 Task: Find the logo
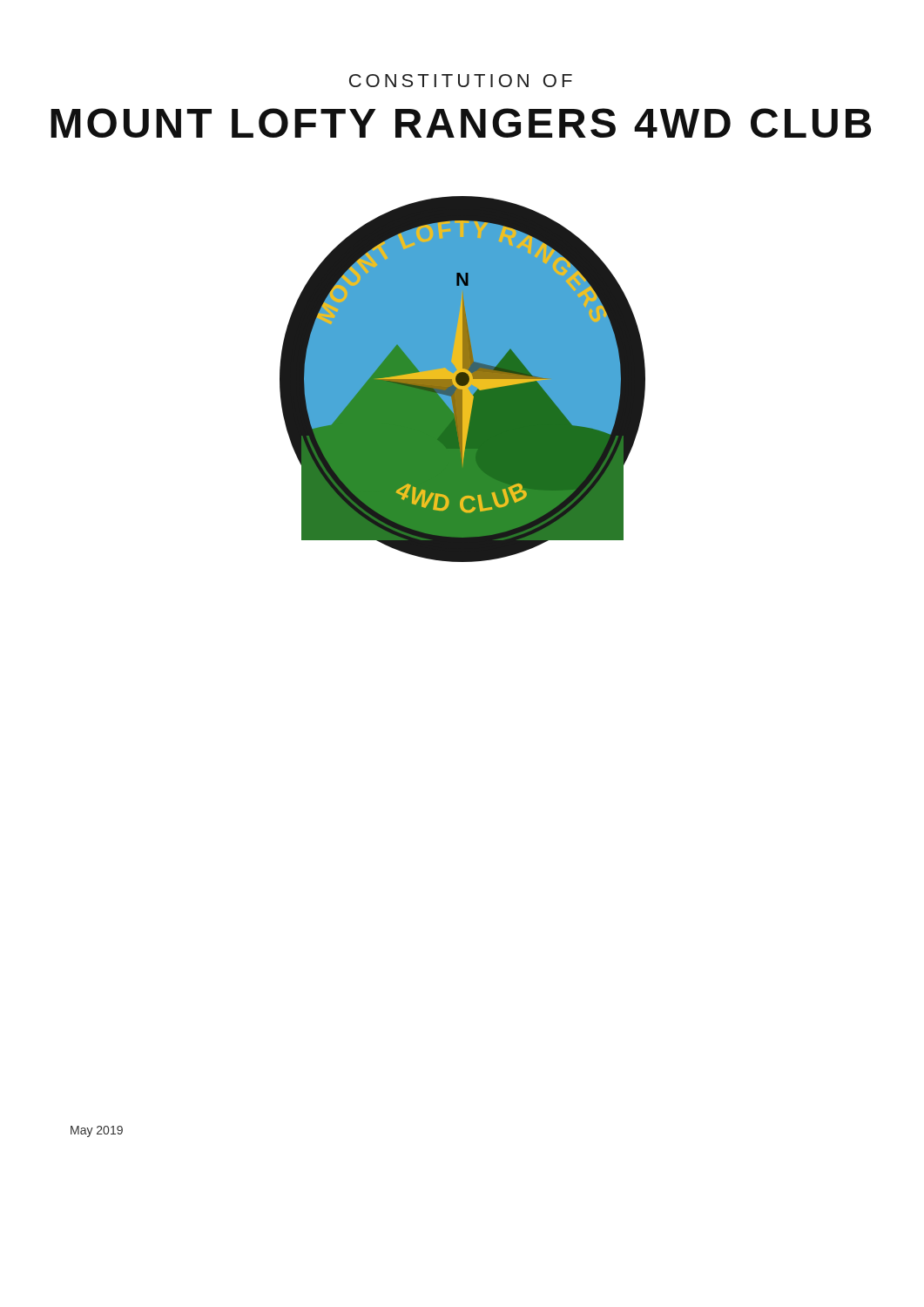tap(462, 379)
